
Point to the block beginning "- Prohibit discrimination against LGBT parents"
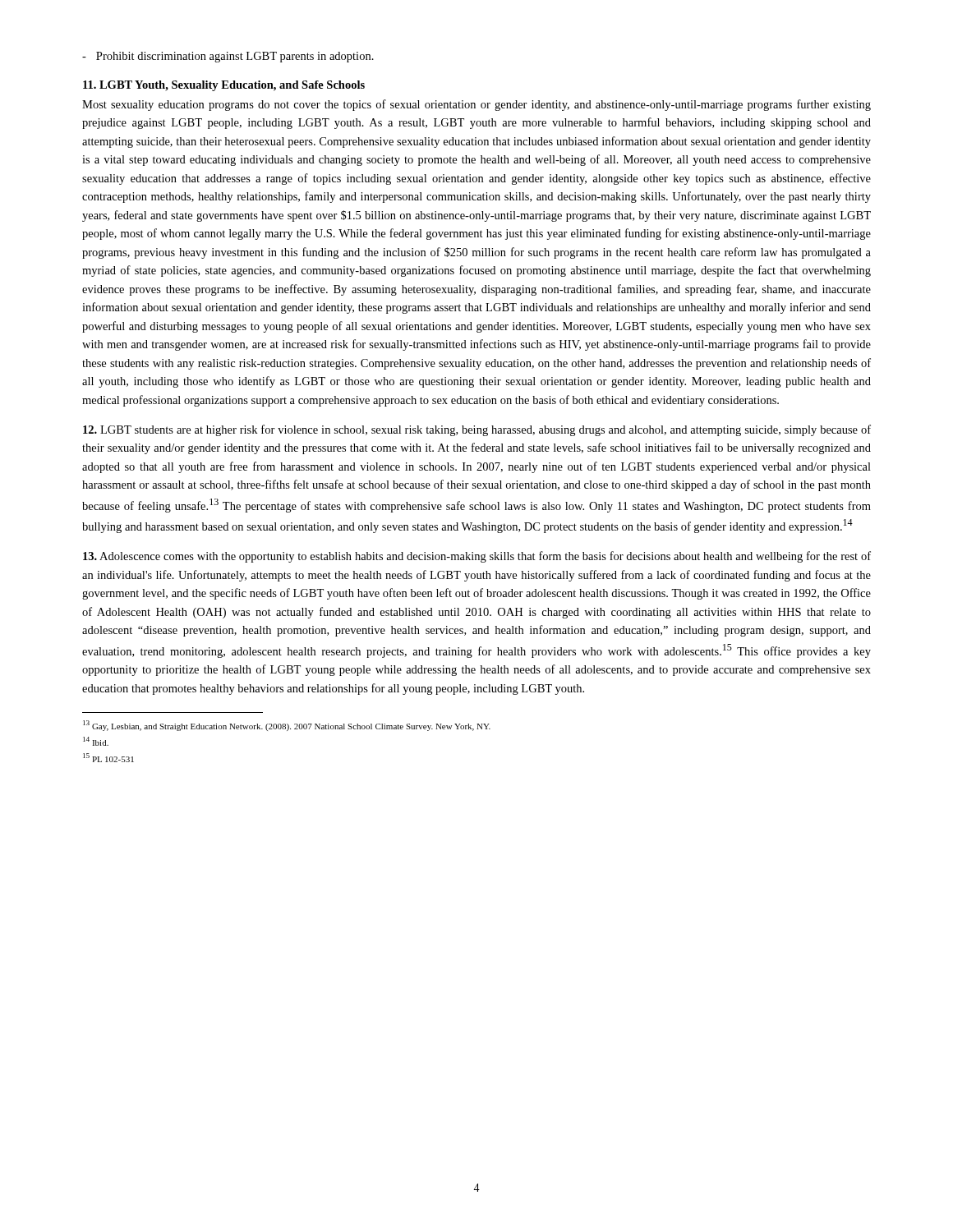228,56
